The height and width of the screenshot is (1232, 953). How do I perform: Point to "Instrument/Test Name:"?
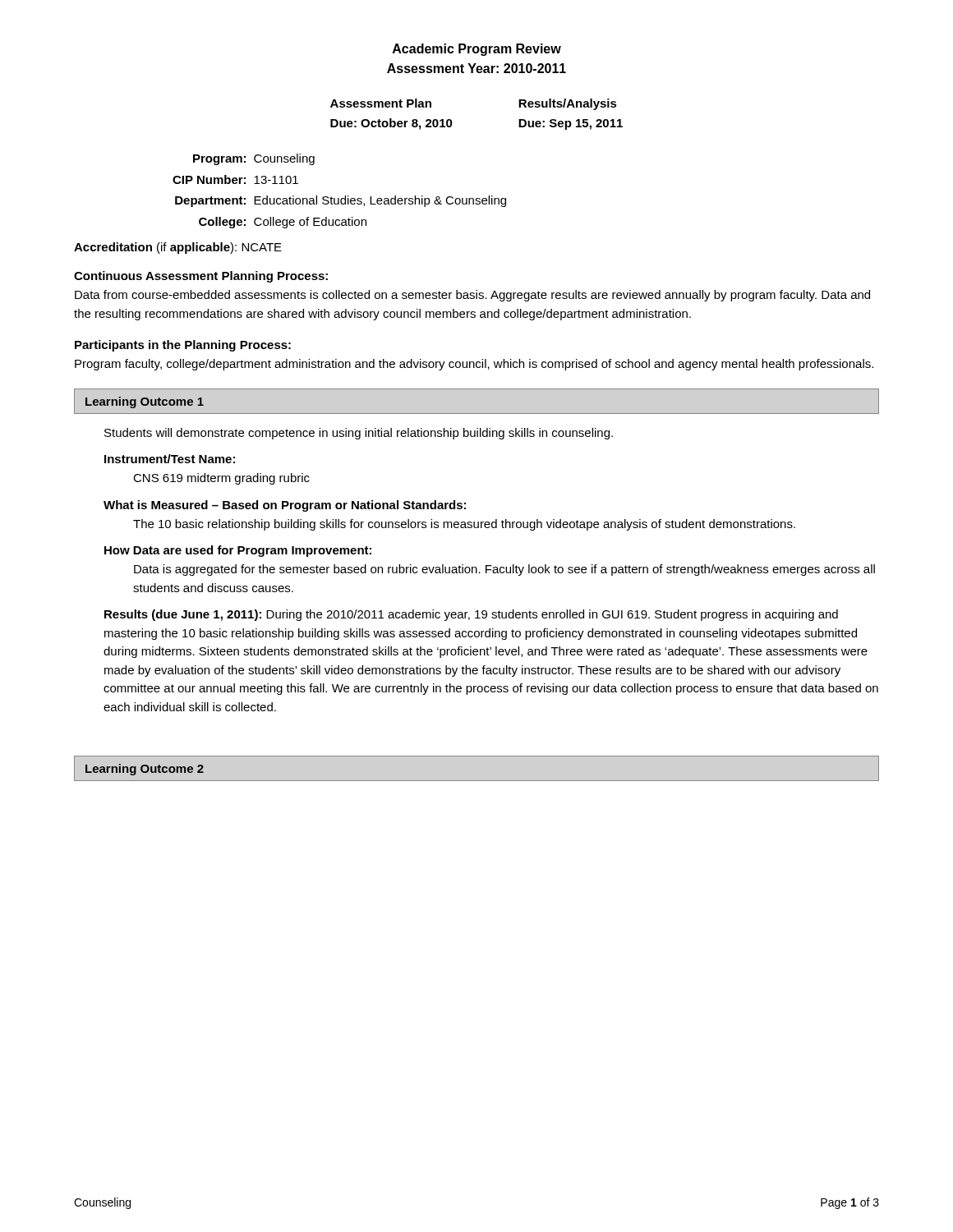click(170, 459)
